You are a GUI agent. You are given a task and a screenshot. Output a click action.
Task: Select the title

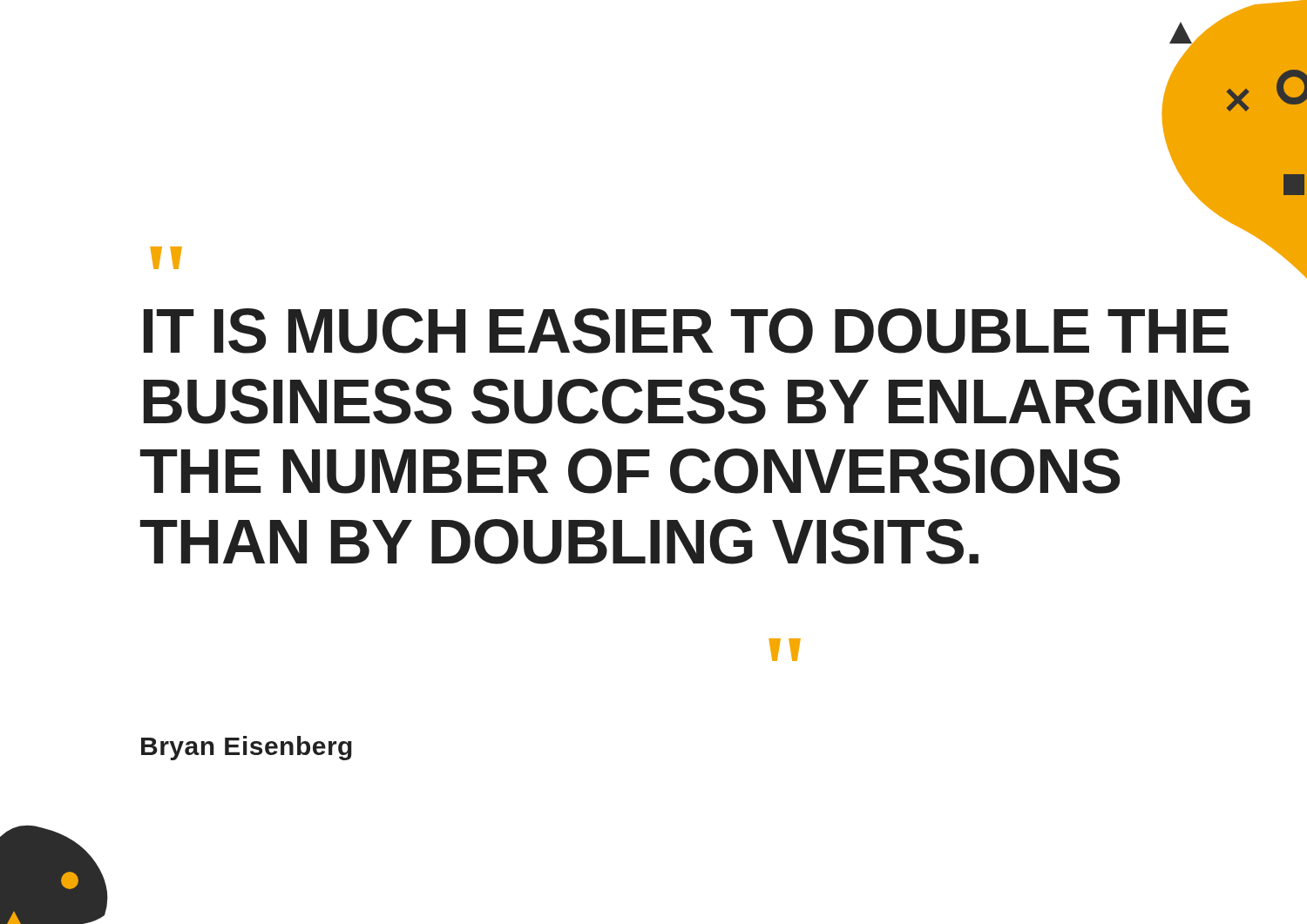point(696,436)
